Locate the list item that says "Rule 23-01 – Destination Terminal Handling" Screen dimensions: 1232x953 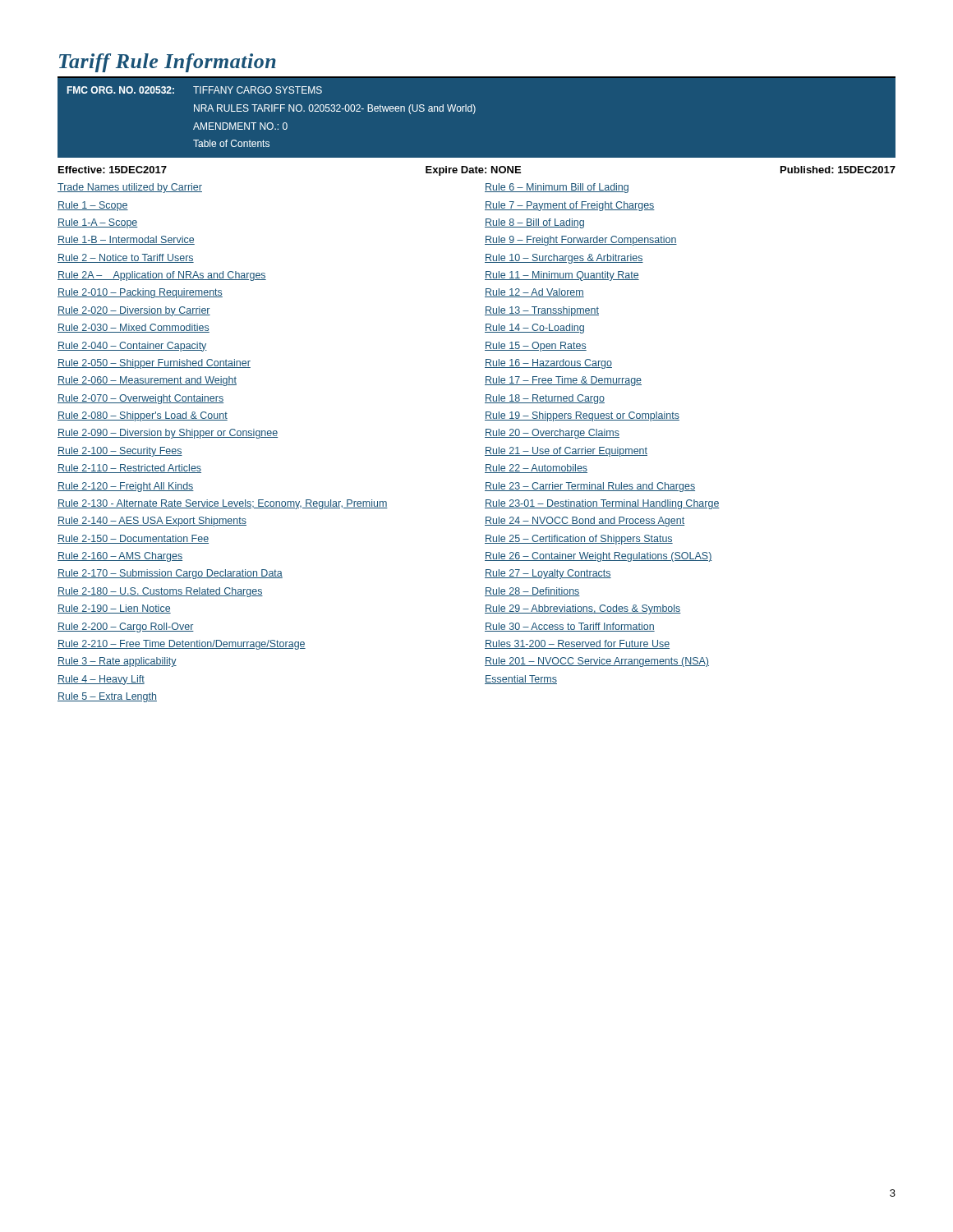[690, 504]
